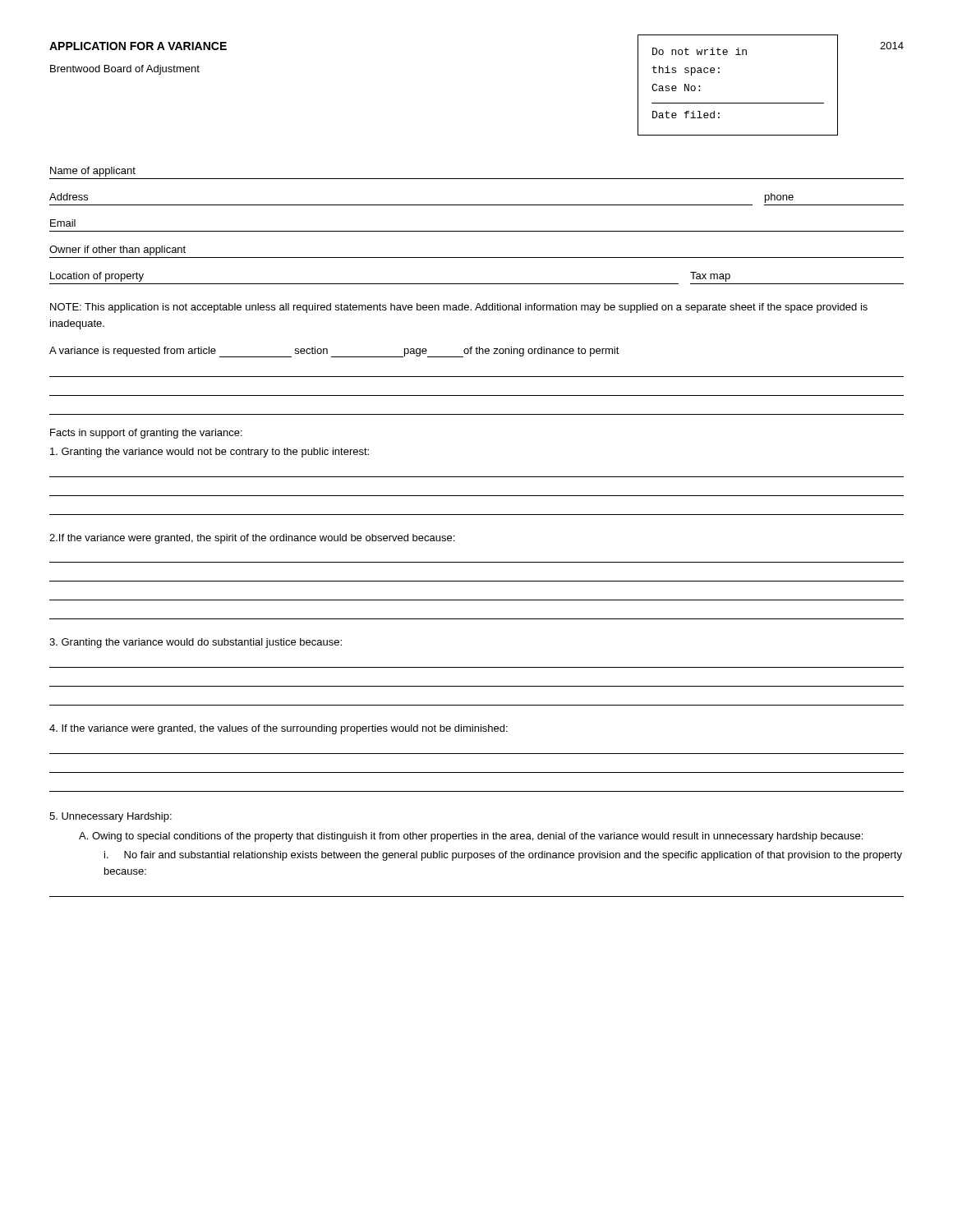Locate the text block that says "A variance is requested from article section page"

point(334,351)
